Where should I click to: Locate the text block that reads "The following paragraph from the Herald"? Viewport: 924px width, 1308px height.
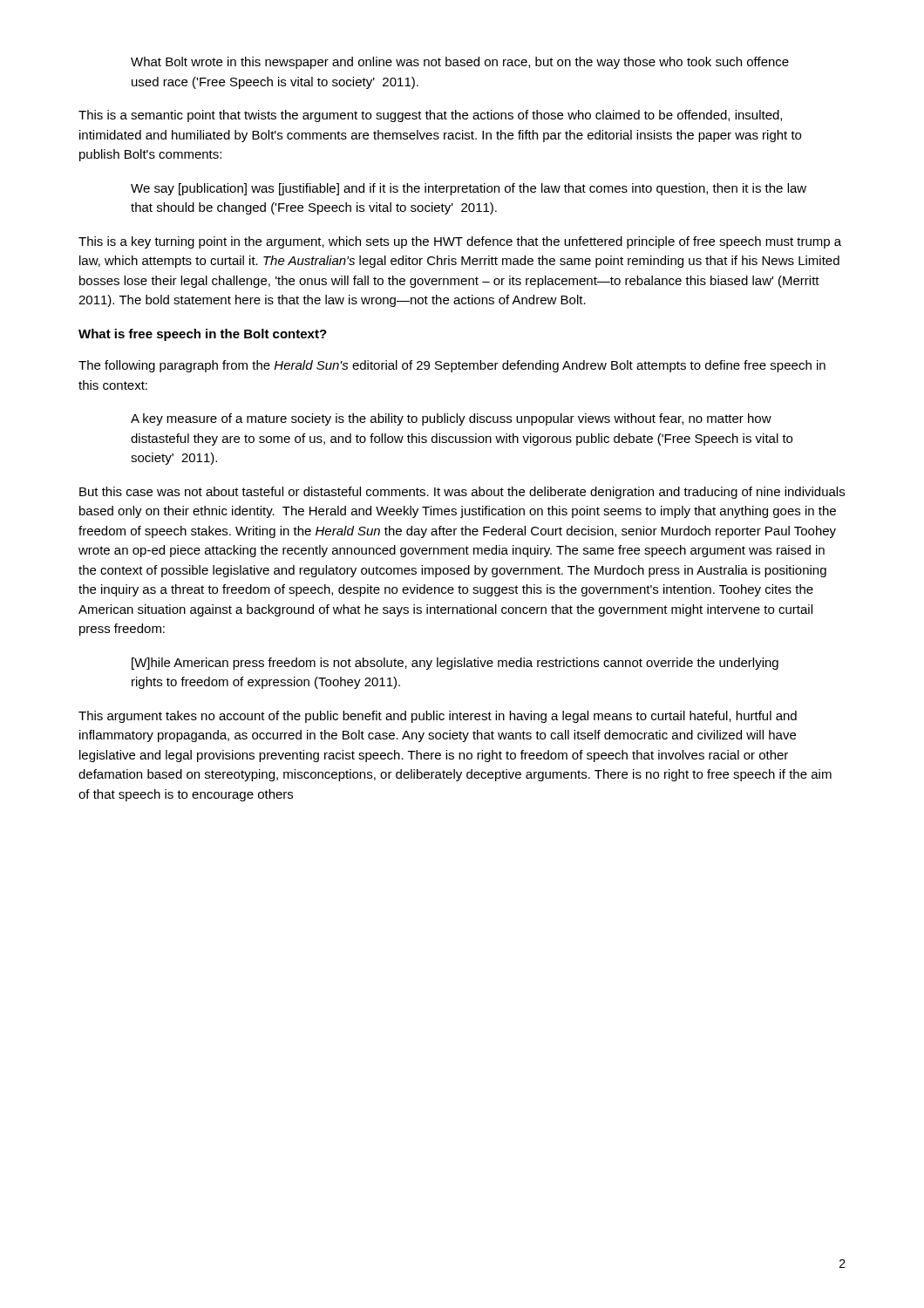[x=452, y=375]
